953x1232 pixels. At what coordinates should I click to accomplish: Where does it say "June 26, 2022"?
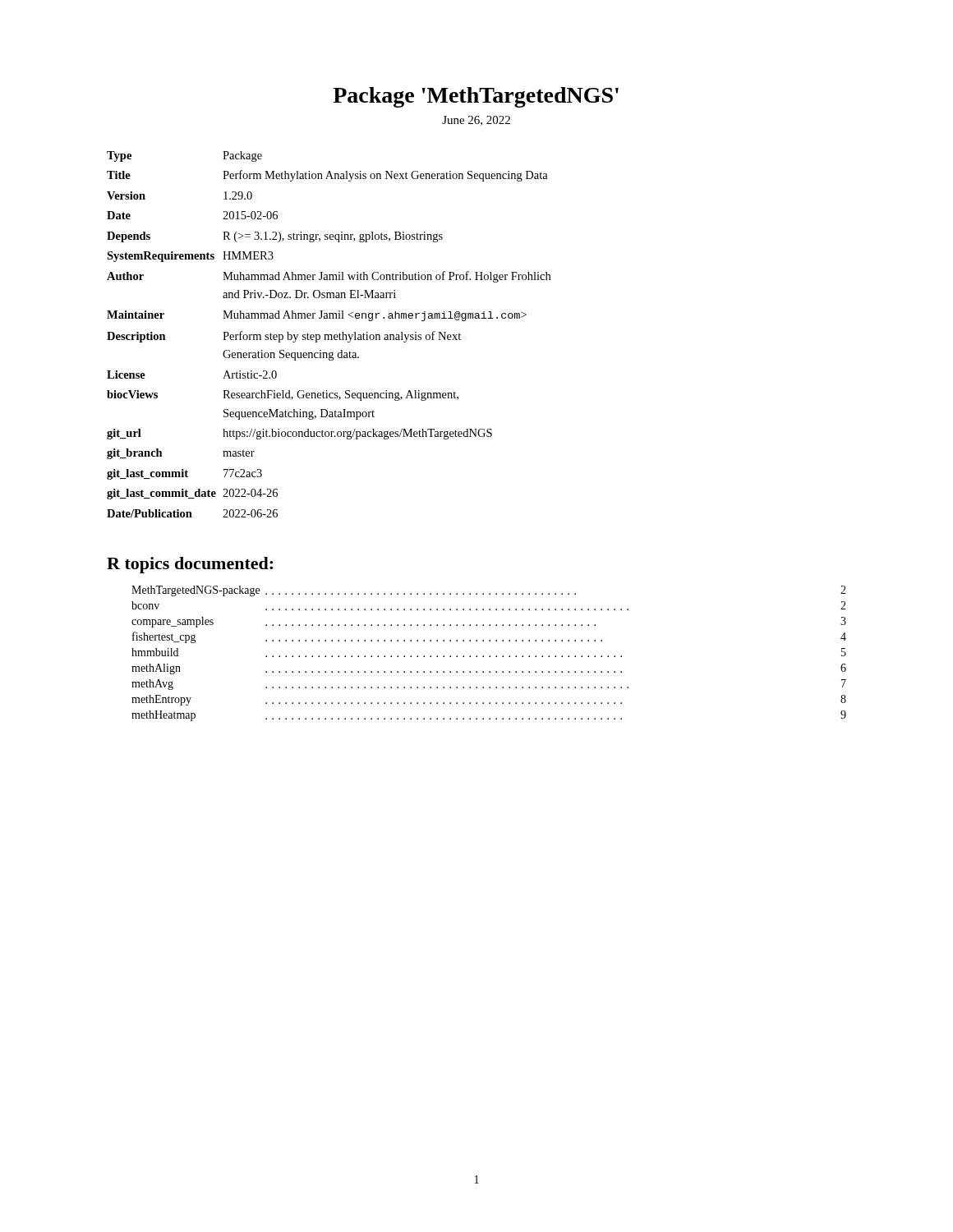pos(476,120)
